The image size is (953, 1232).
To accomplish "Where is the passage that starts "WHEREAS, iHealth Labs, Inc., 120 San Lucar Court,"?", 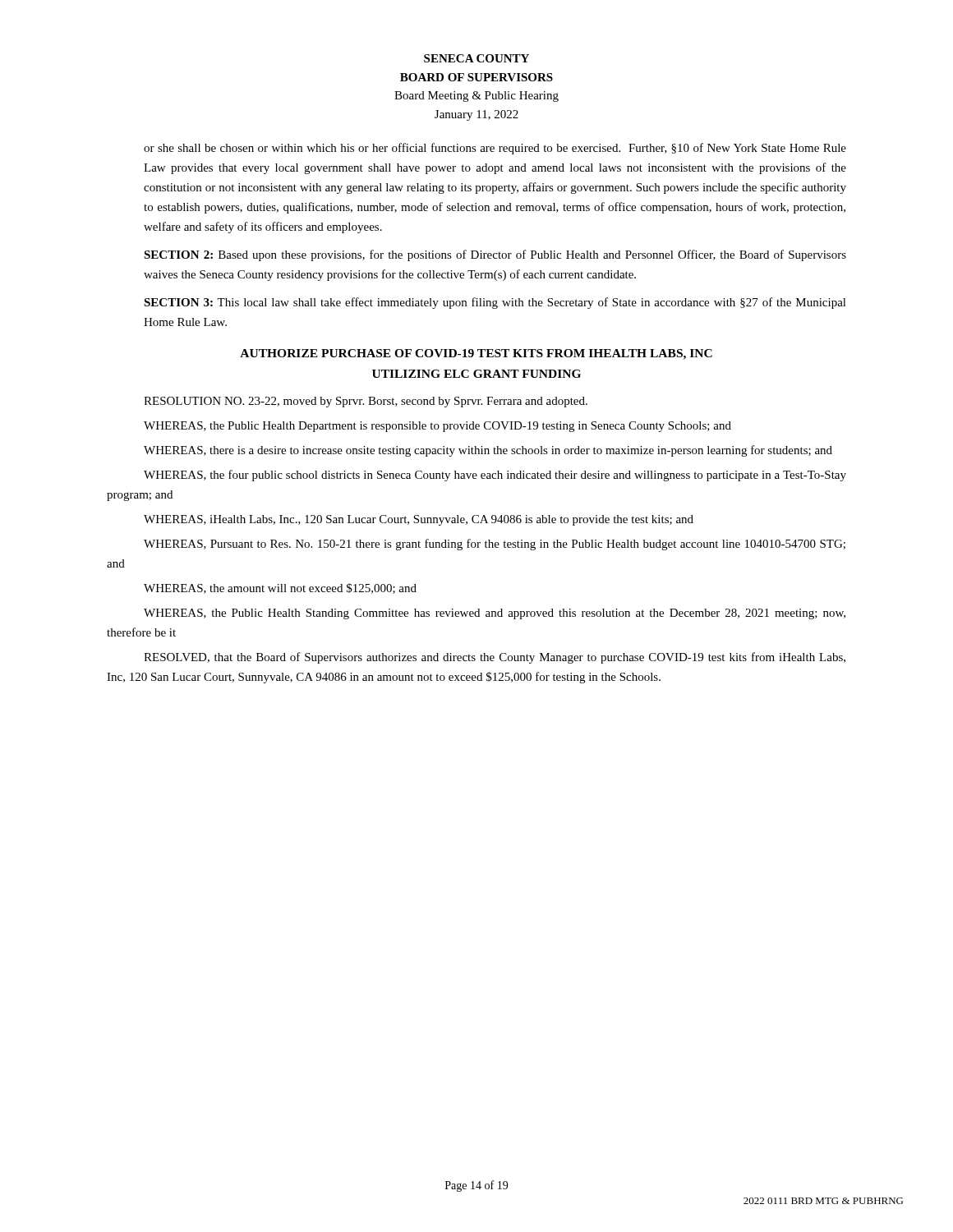I will click(476, 519).
